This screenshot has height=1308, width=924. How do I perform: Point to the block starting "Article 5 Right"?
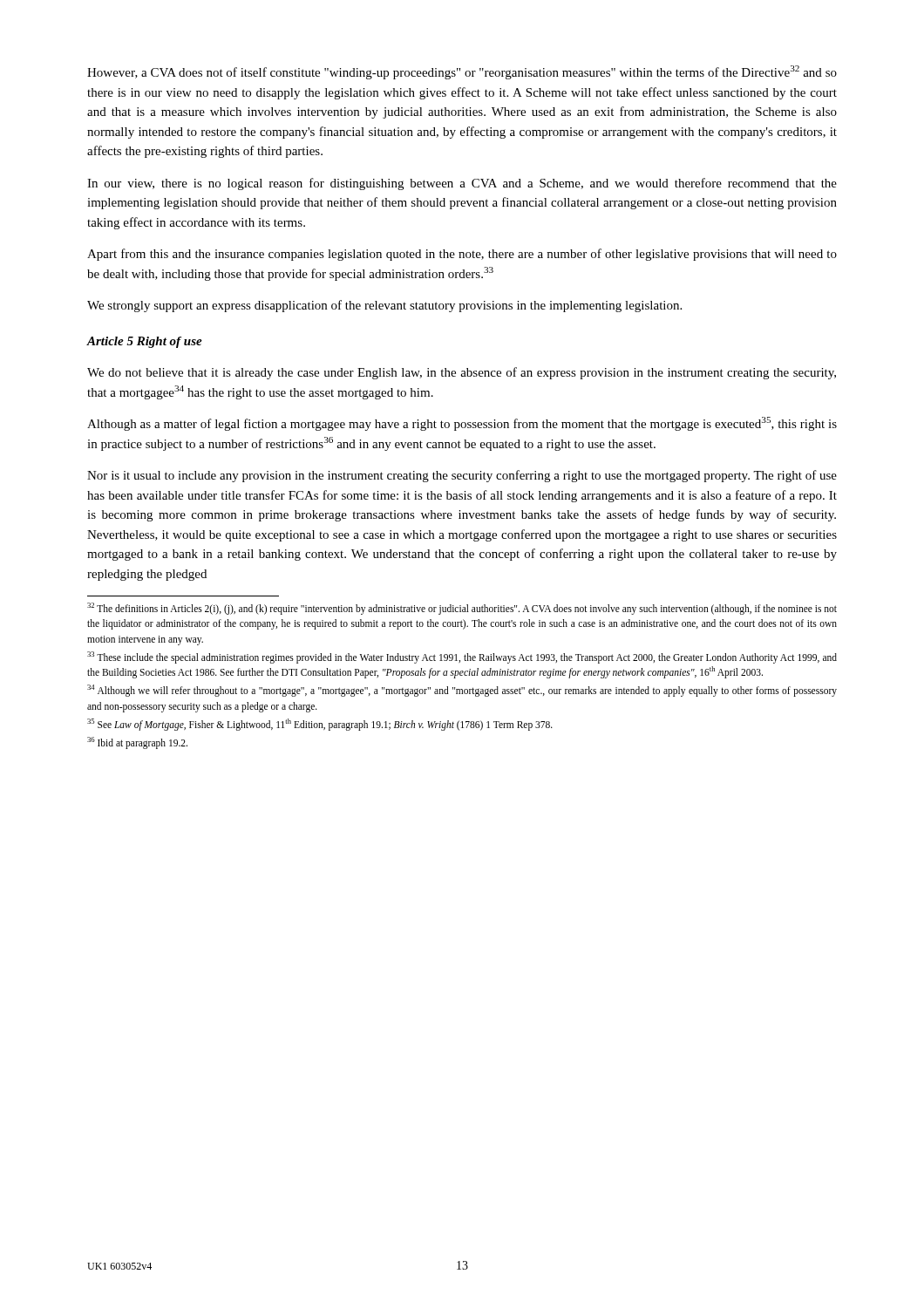144,342
